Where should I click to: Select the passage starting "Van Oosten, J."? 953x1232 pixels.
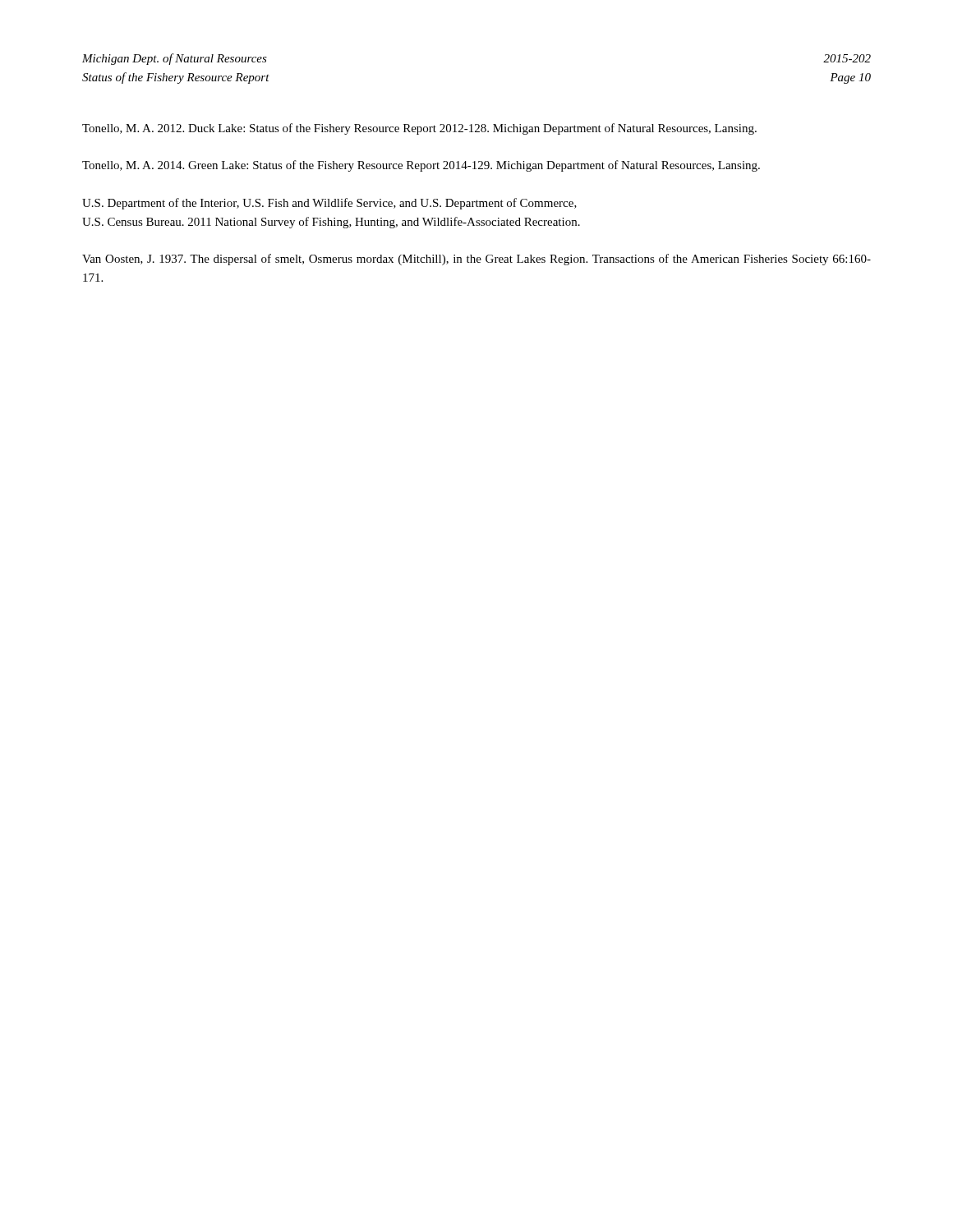[x=476, y=268]
